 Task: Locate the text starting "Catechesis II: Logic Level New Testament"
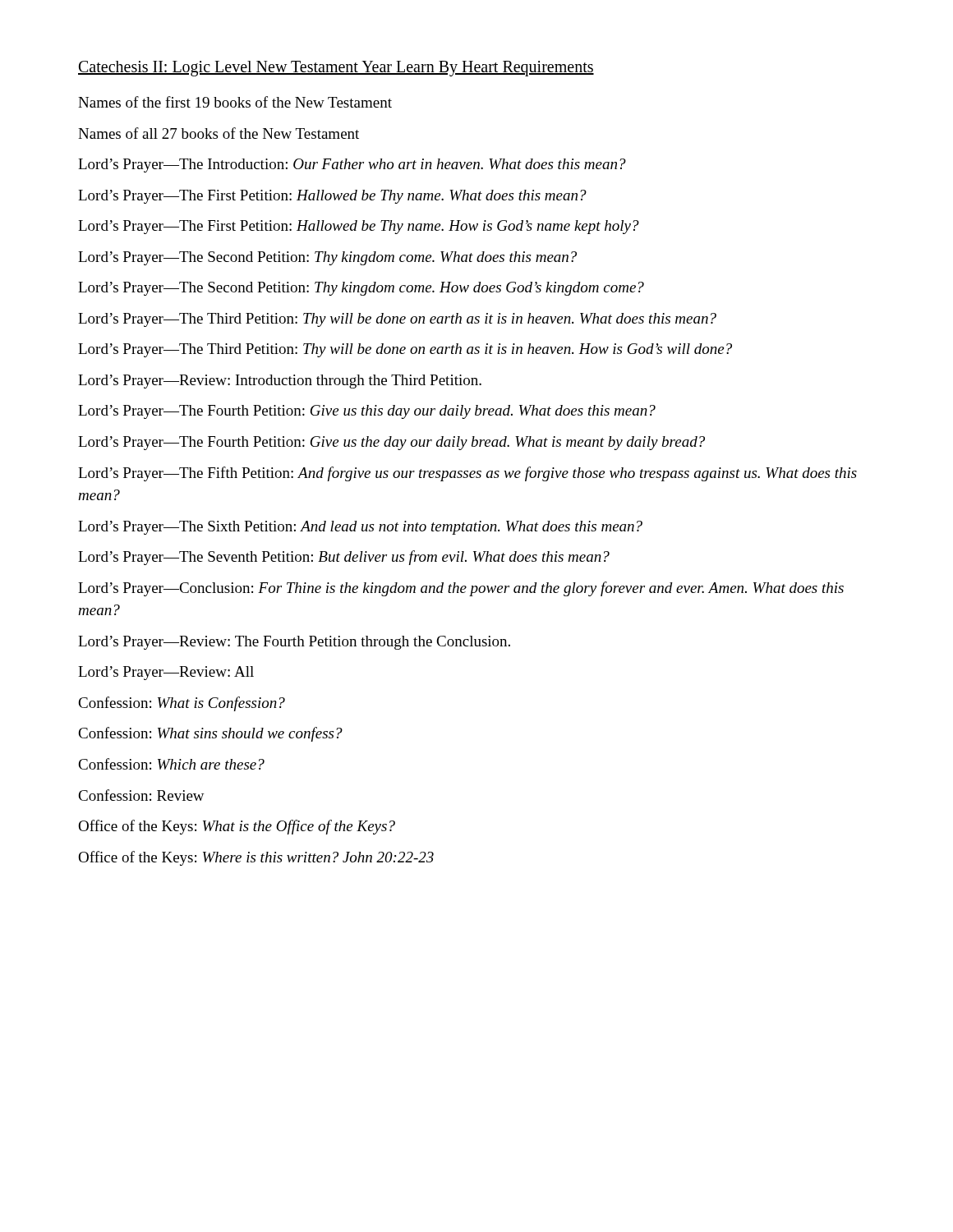(336, 67)
